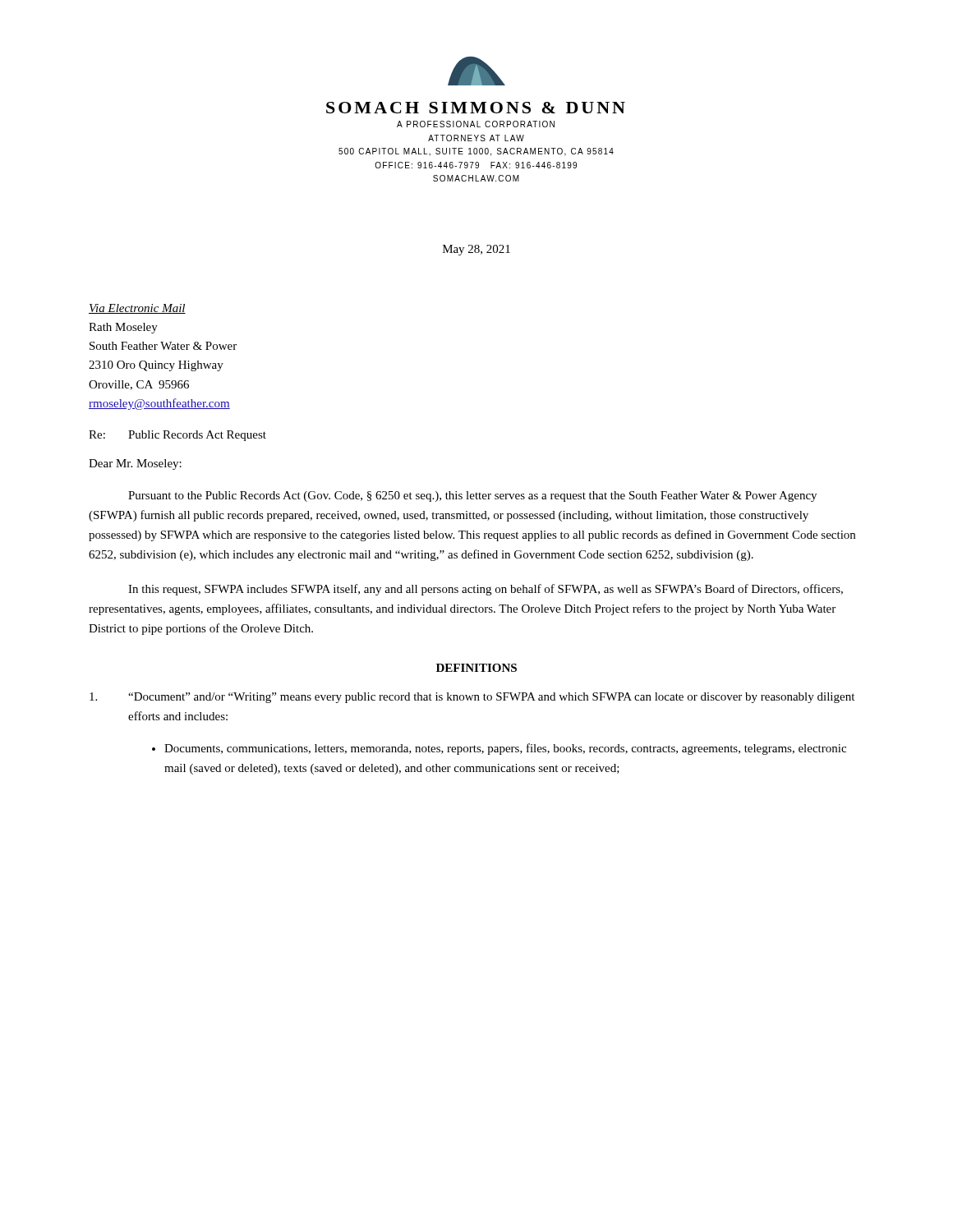Find "Re: Public Records Act Request" on this page
The height and width of the screenshot is (1232, 953).
pyautogui.click(x=177, y=435)
